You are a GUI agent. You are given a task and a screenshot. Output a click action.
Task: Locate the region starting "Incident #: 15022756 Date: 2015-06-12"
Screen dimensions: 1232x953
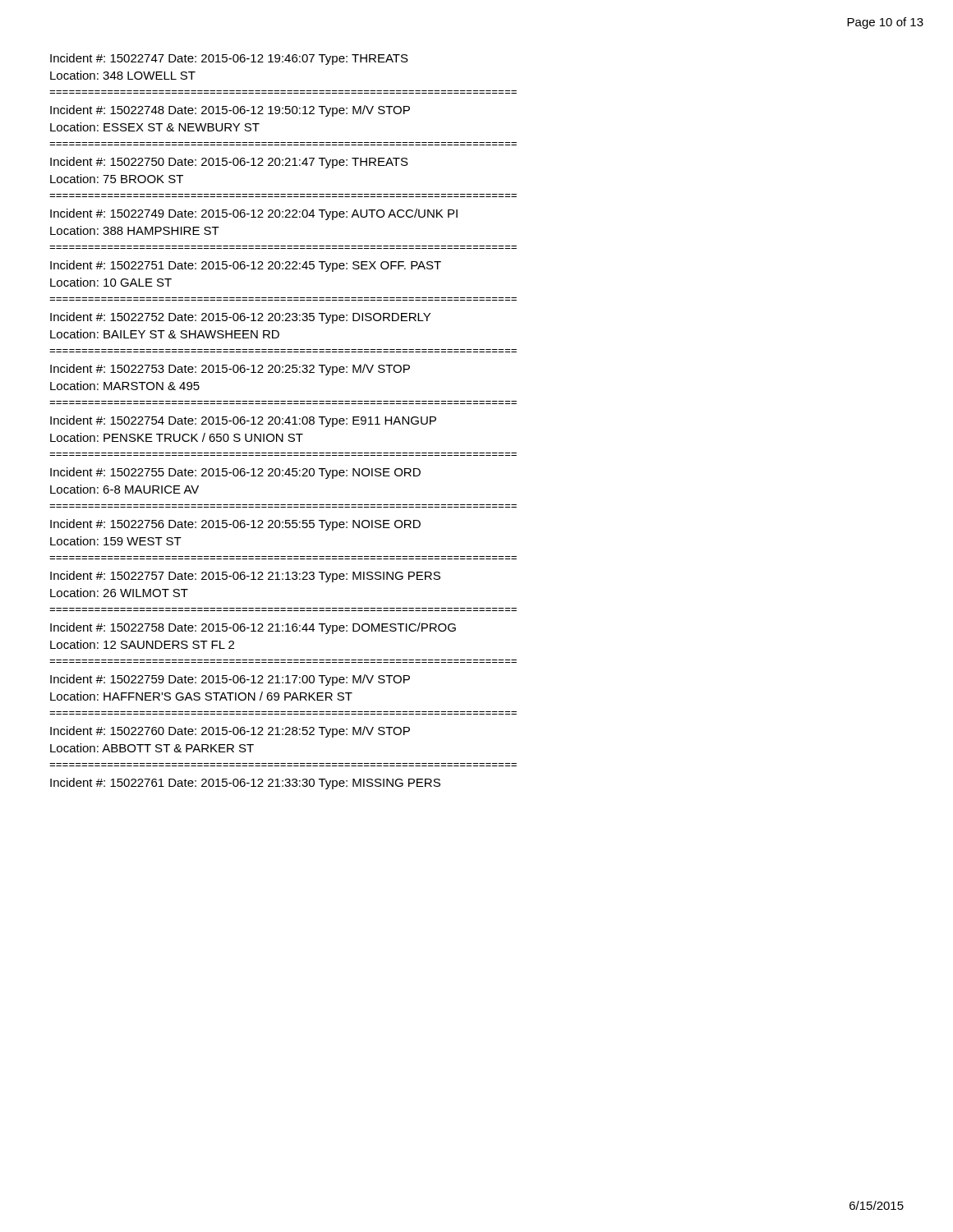(235, 525)
